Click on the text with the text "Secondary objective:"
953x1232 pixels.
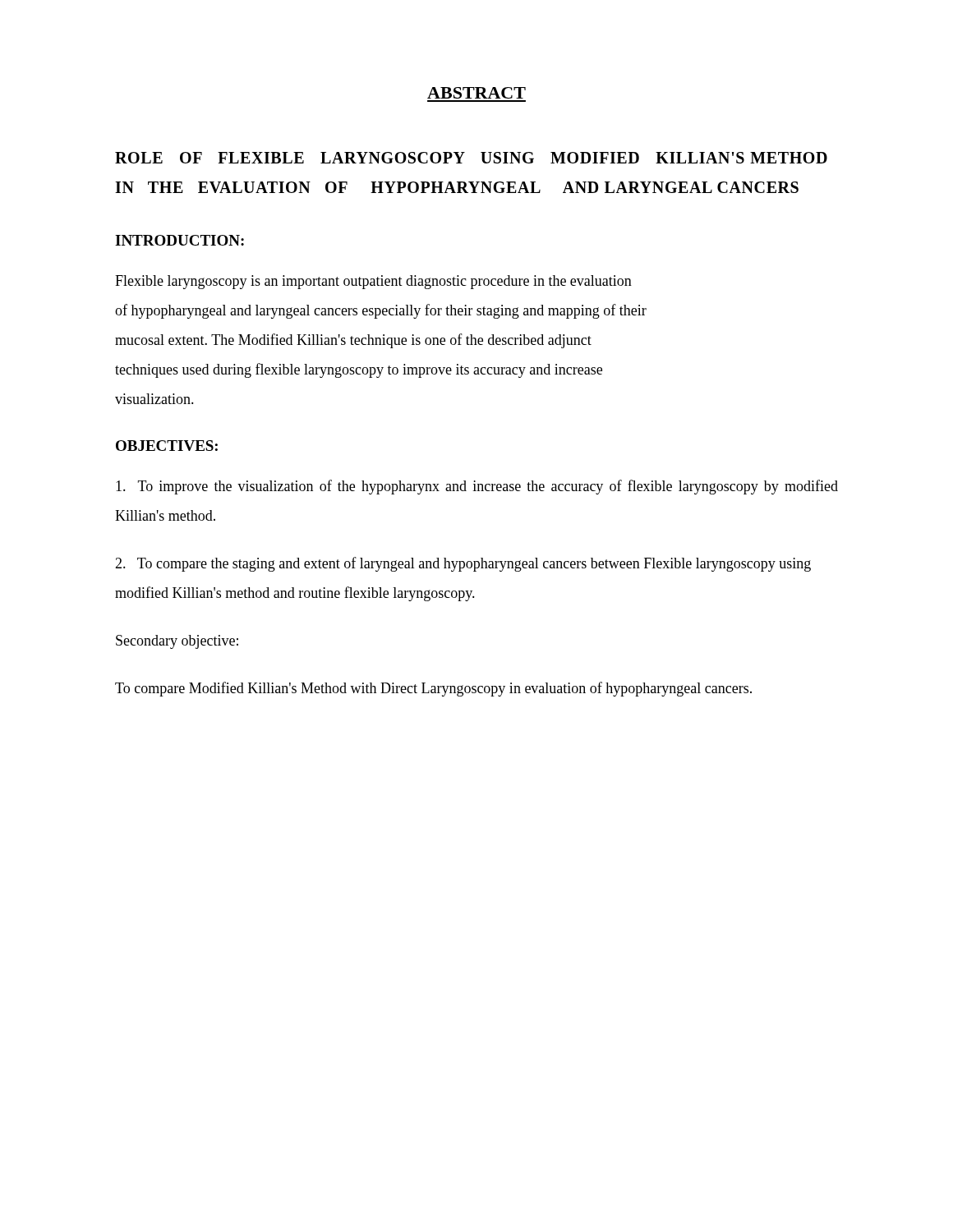tap(177, 641)
